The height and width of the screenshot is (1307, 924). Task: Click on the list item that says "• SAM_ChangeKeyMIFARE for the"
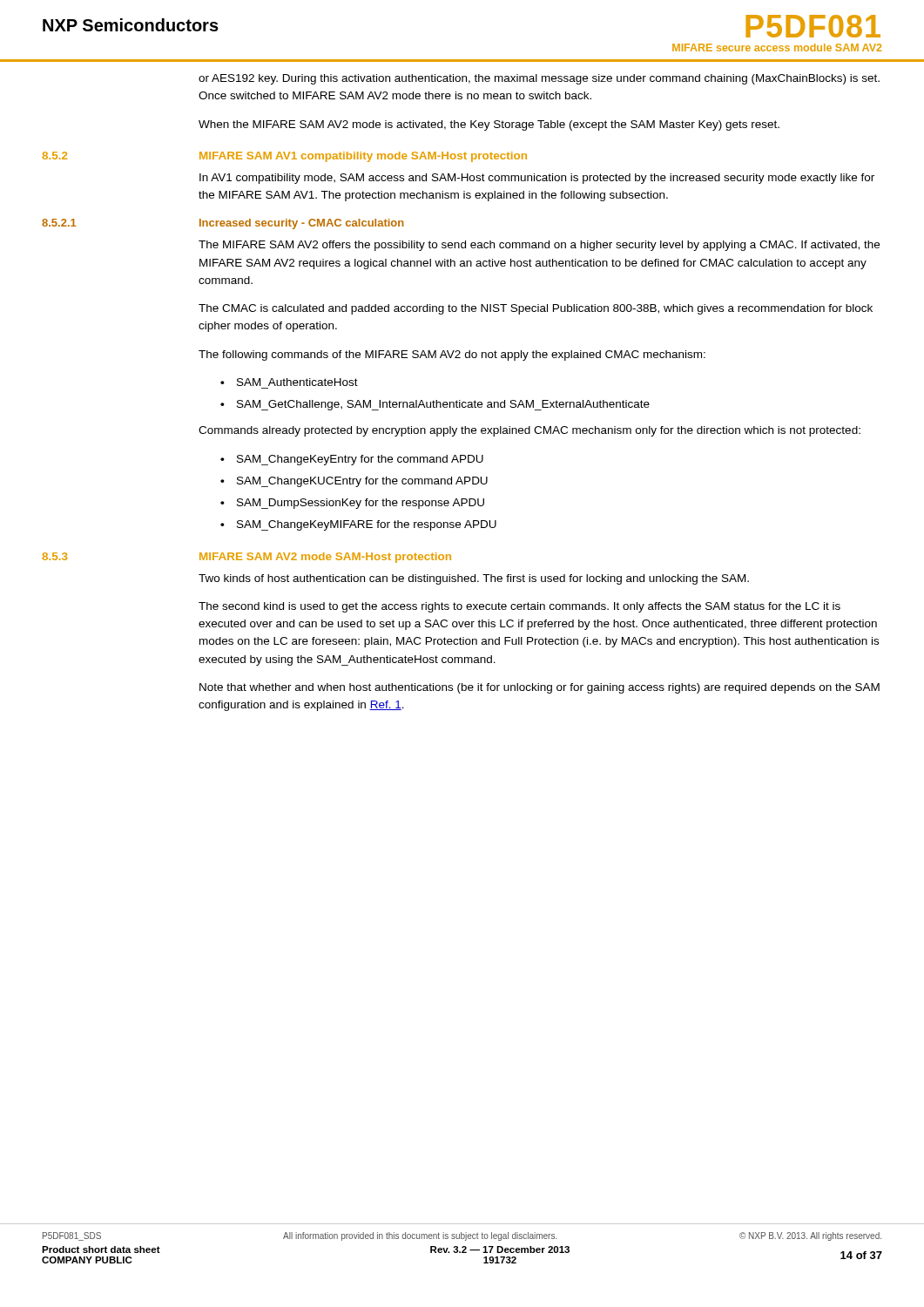[359, 525]
